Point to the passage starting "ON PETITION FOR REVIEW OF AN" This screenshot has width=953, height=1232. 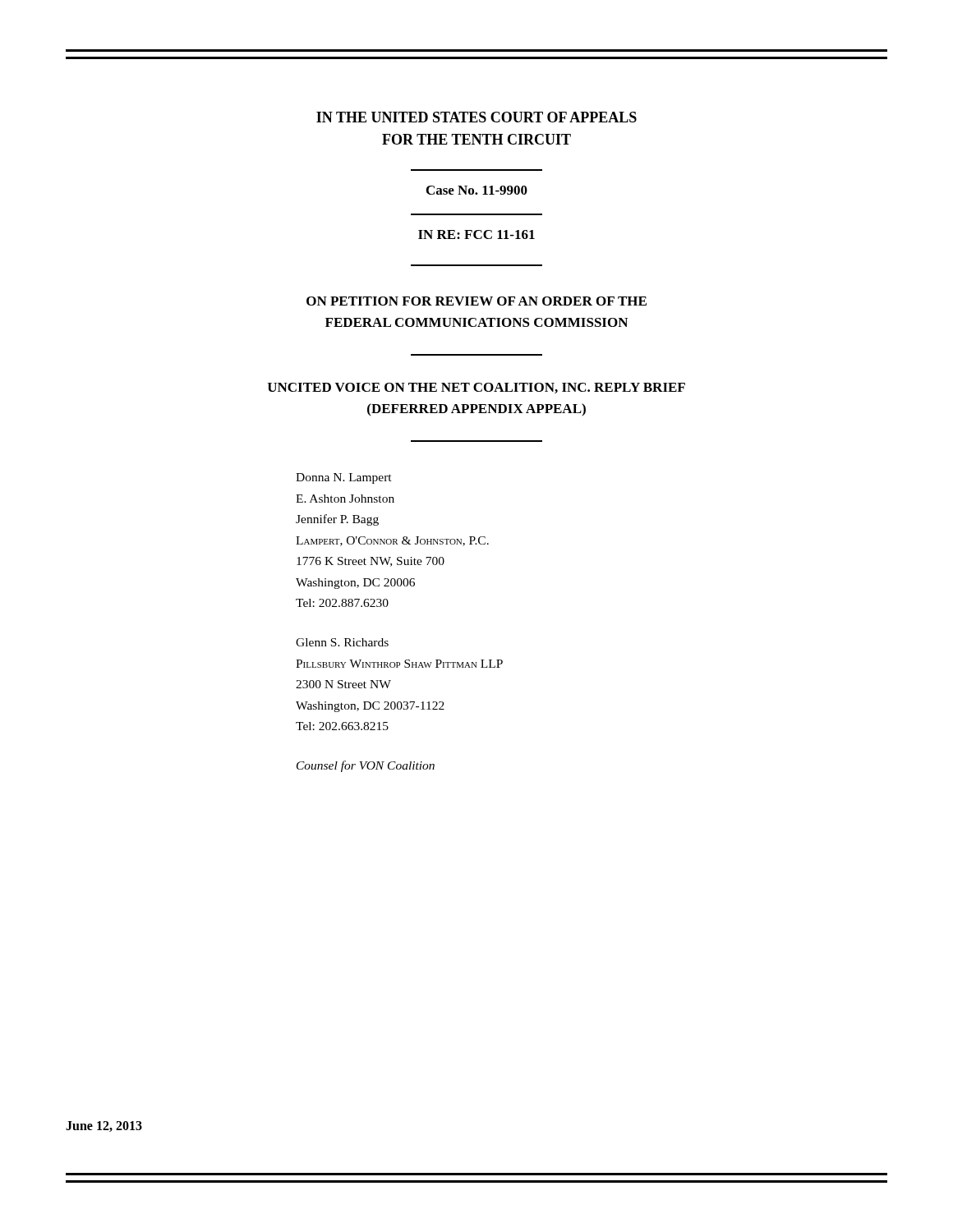click(476, 312)
